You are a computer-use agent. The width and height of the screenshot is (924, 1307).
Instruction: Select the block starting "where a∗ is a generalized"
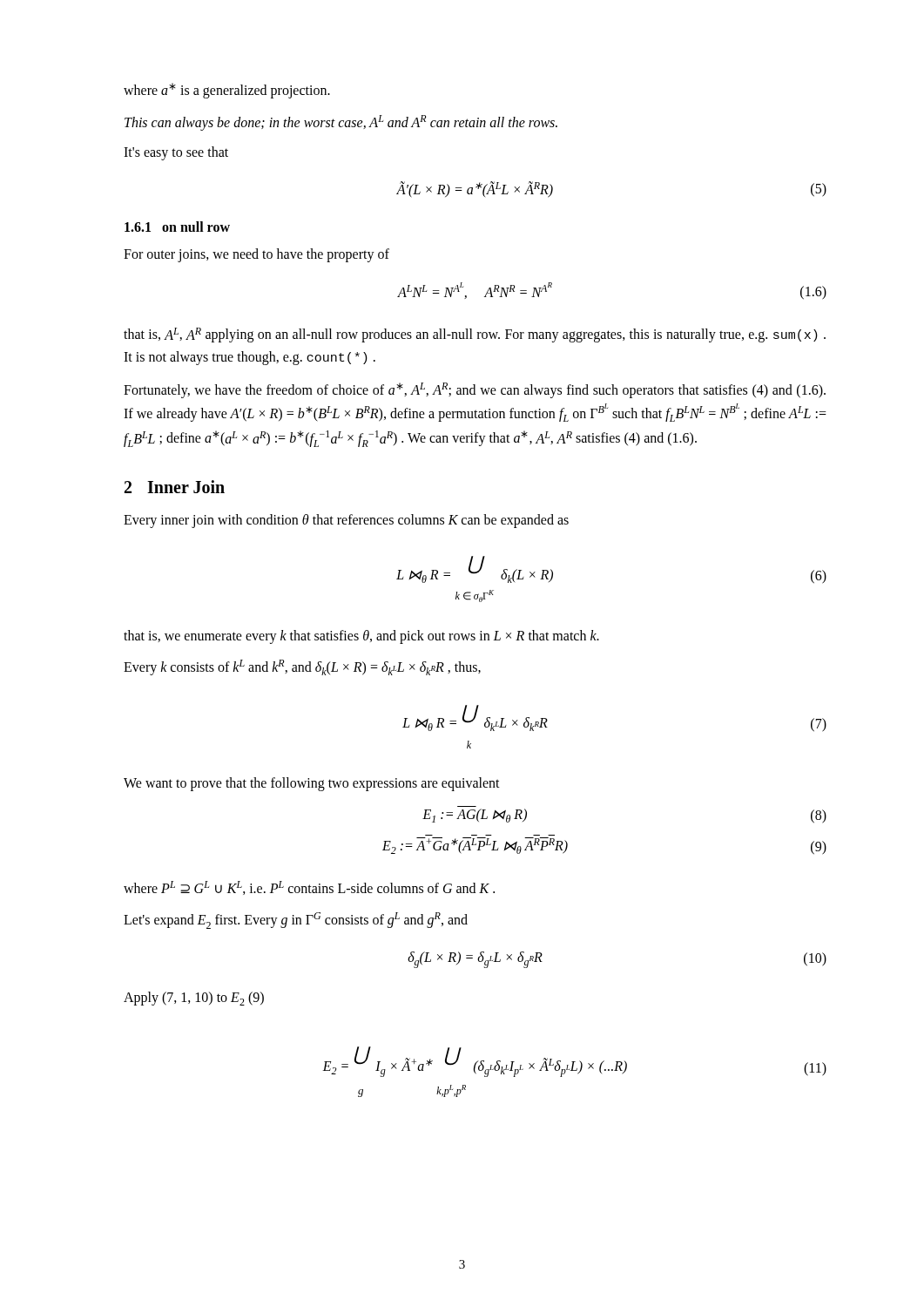[x=227, y=91]
